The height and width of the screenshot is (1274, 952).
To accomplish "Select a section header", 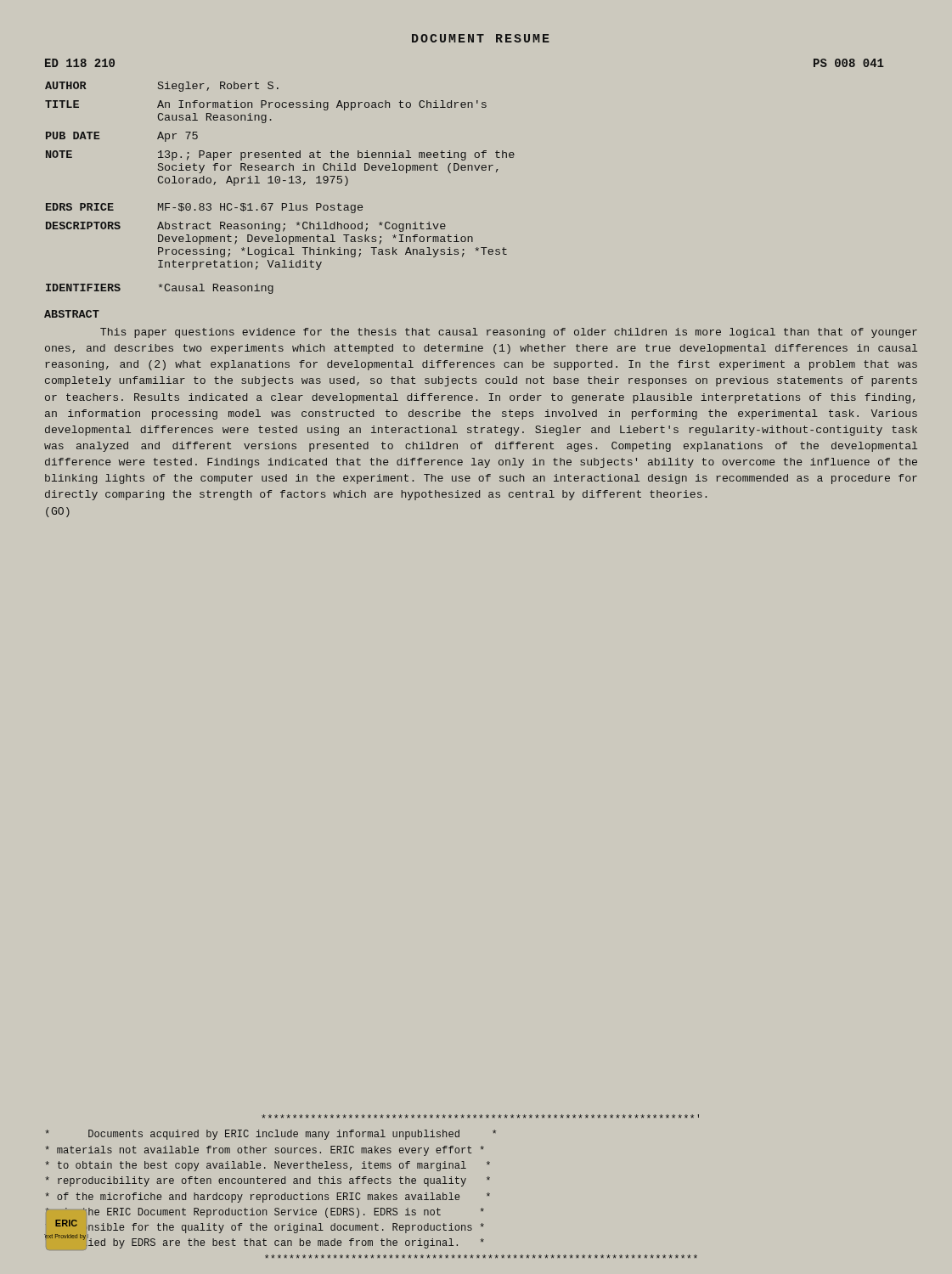I will pyautogui.click(x=72, y=315).
